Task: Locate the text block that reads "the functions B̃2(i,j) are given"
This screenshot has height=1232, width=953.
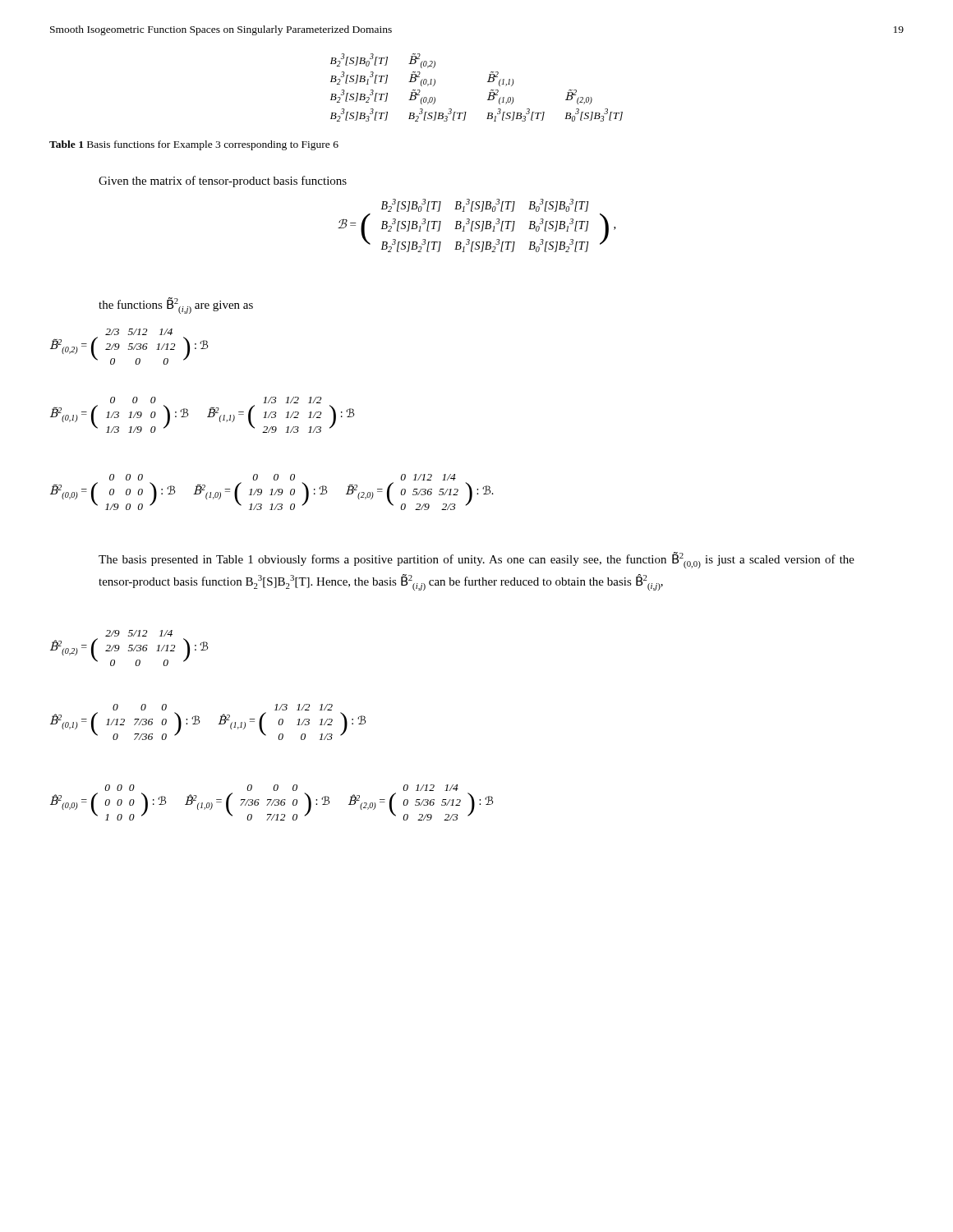Action: [176, 305]
